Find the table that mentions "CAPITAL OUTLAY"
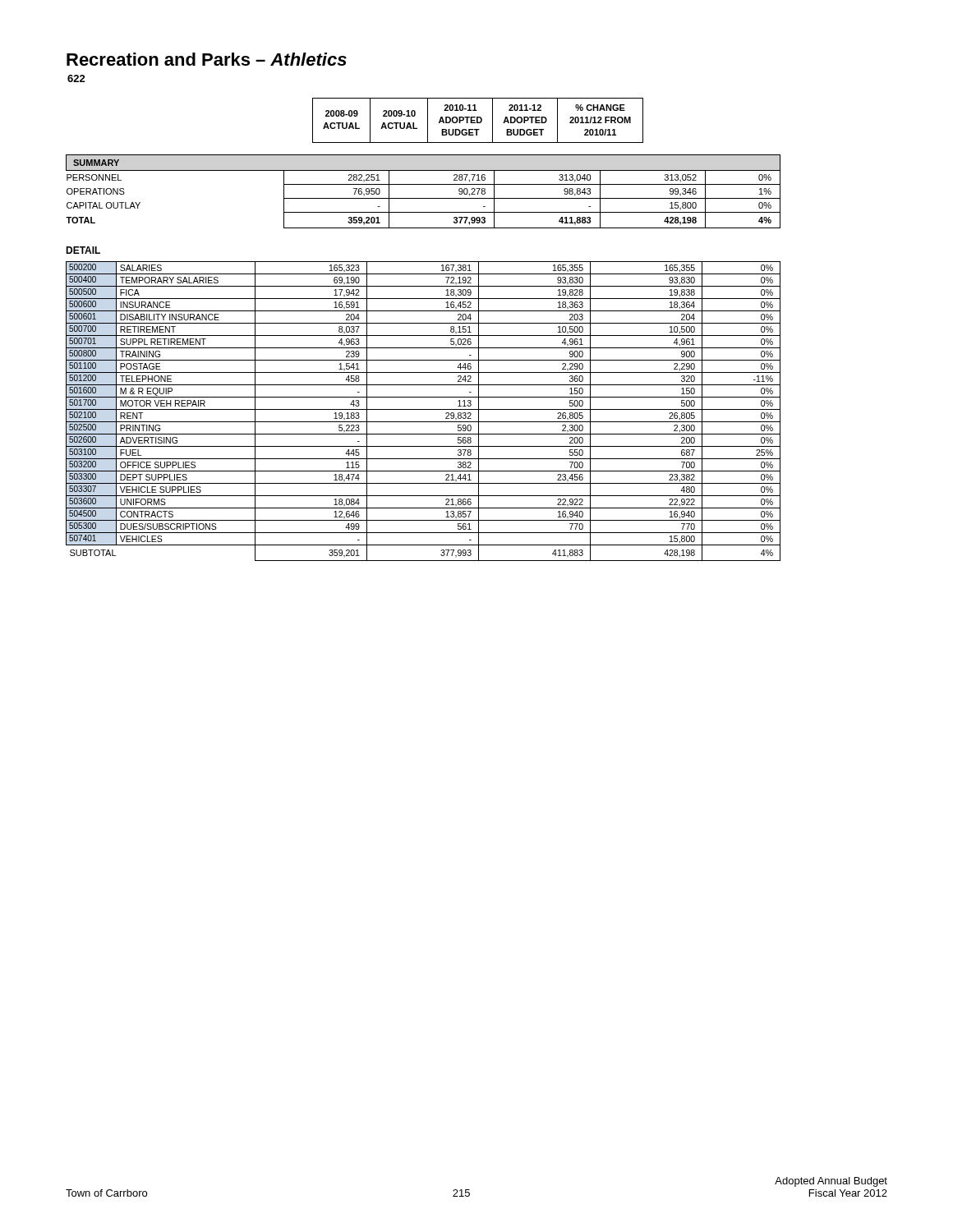Image resolution: width=953 pixels, height=1232 pixels. [476, 191]
